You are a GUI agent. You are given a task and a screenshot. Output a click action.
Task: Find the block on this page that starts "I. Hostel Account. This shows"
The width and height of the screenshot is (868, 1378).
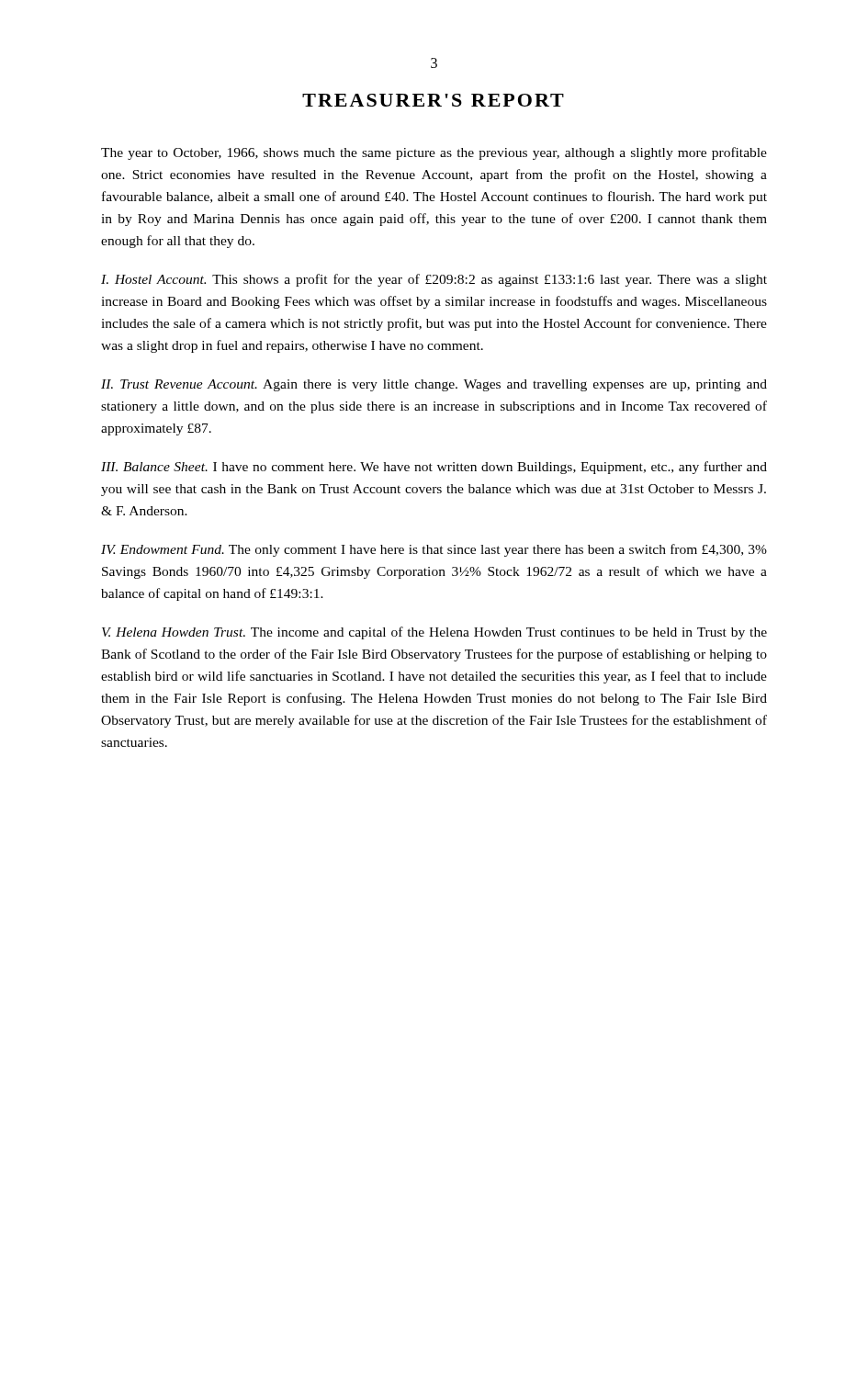[434, 312]
